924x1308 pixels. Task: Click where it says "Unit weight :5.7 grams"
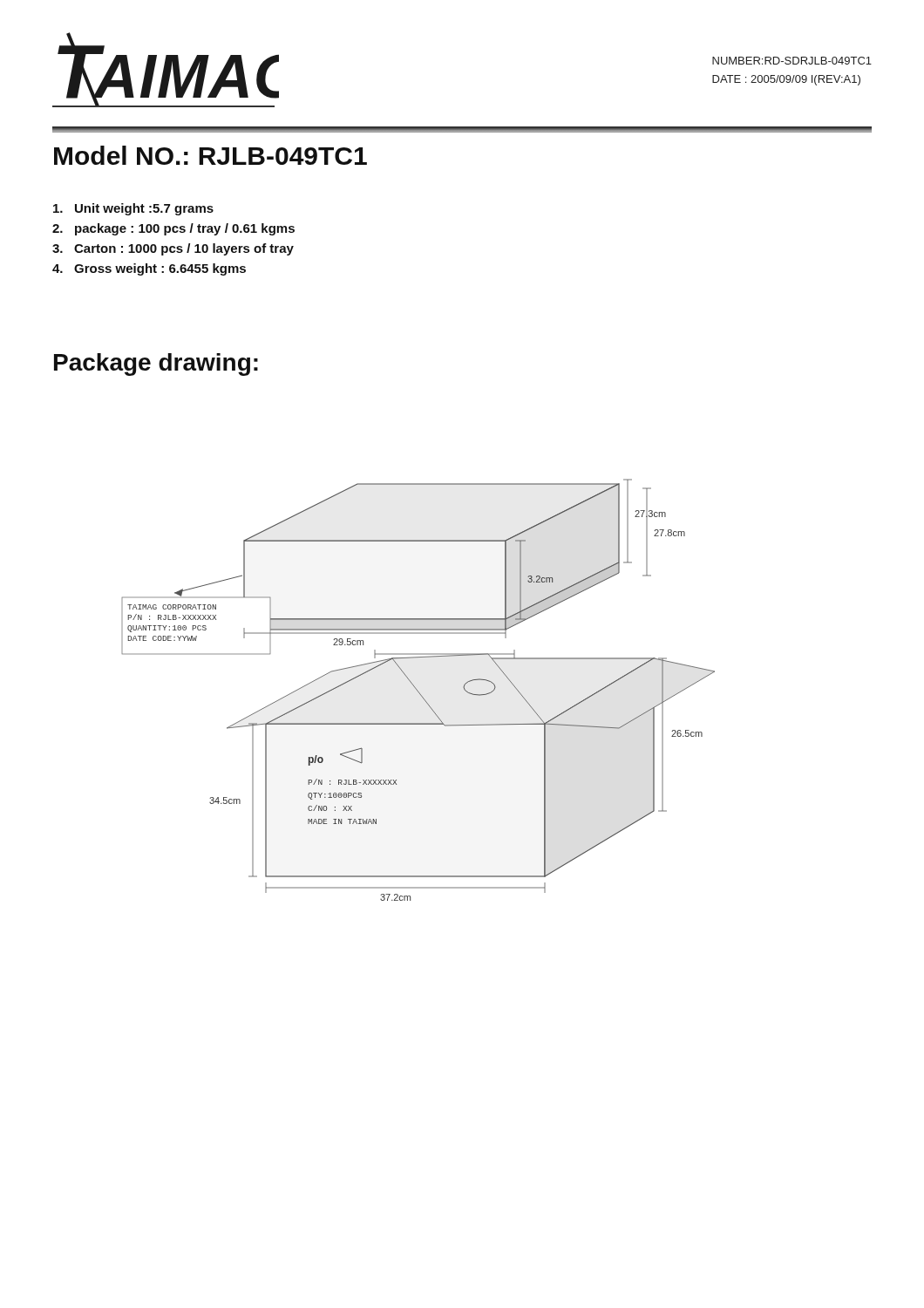click(x=133, y=208)
